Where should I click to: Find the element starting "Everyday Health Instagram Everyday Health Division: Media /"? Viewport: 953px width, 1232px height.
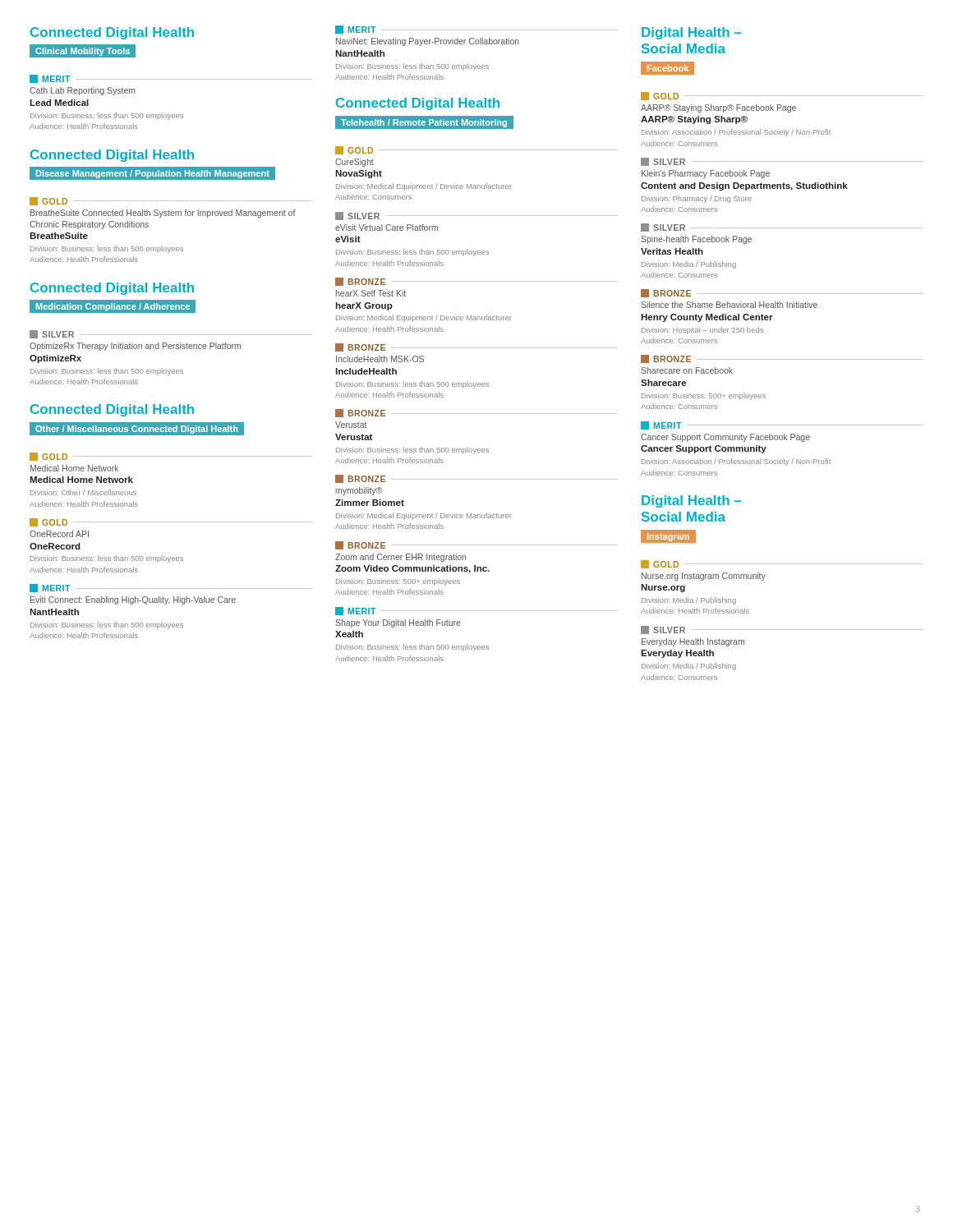[693, 642]
